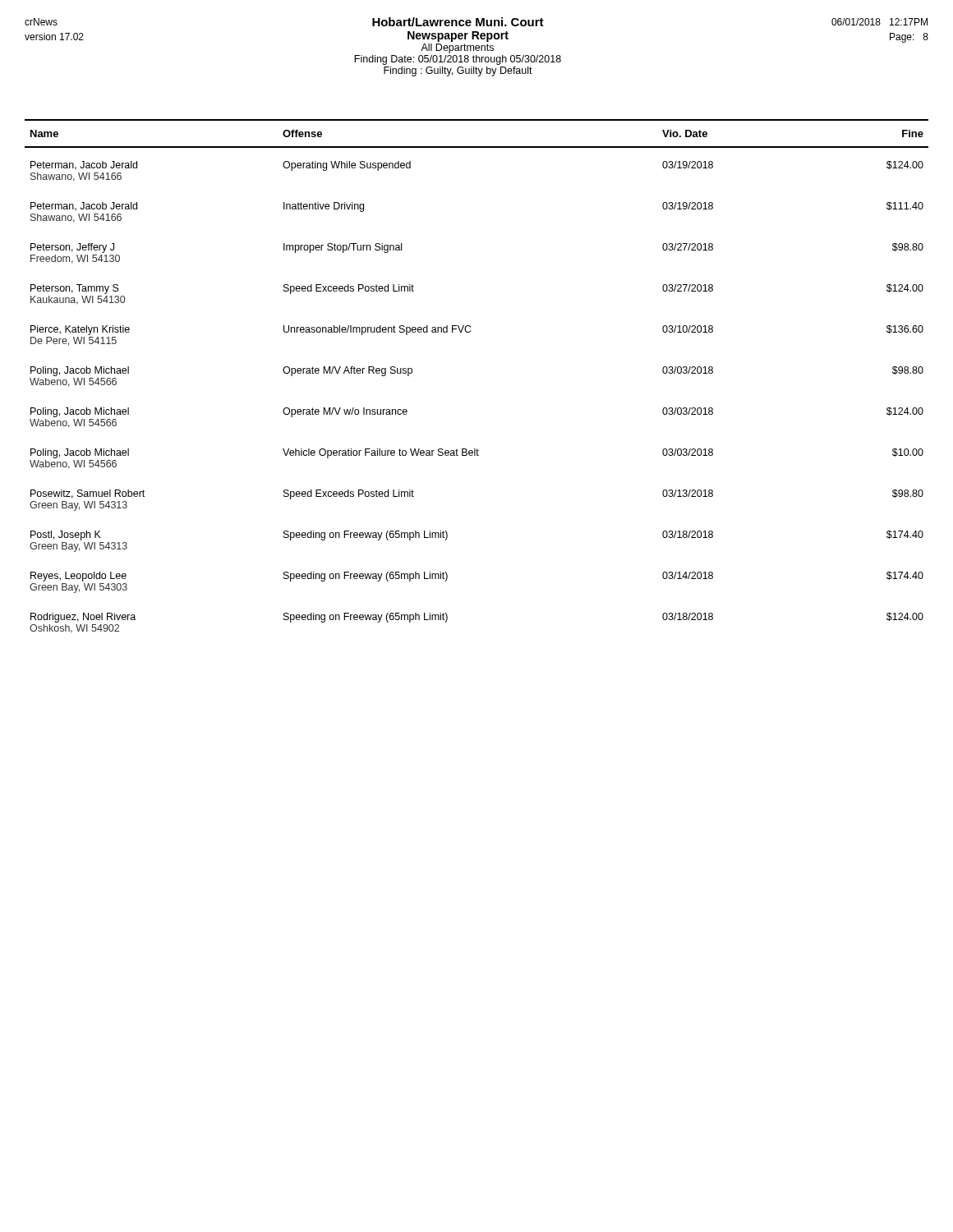Viewport: 953px width, 1232px height.
Task: Click on the table containing "Vio. Date"
Action: (476, 378)
